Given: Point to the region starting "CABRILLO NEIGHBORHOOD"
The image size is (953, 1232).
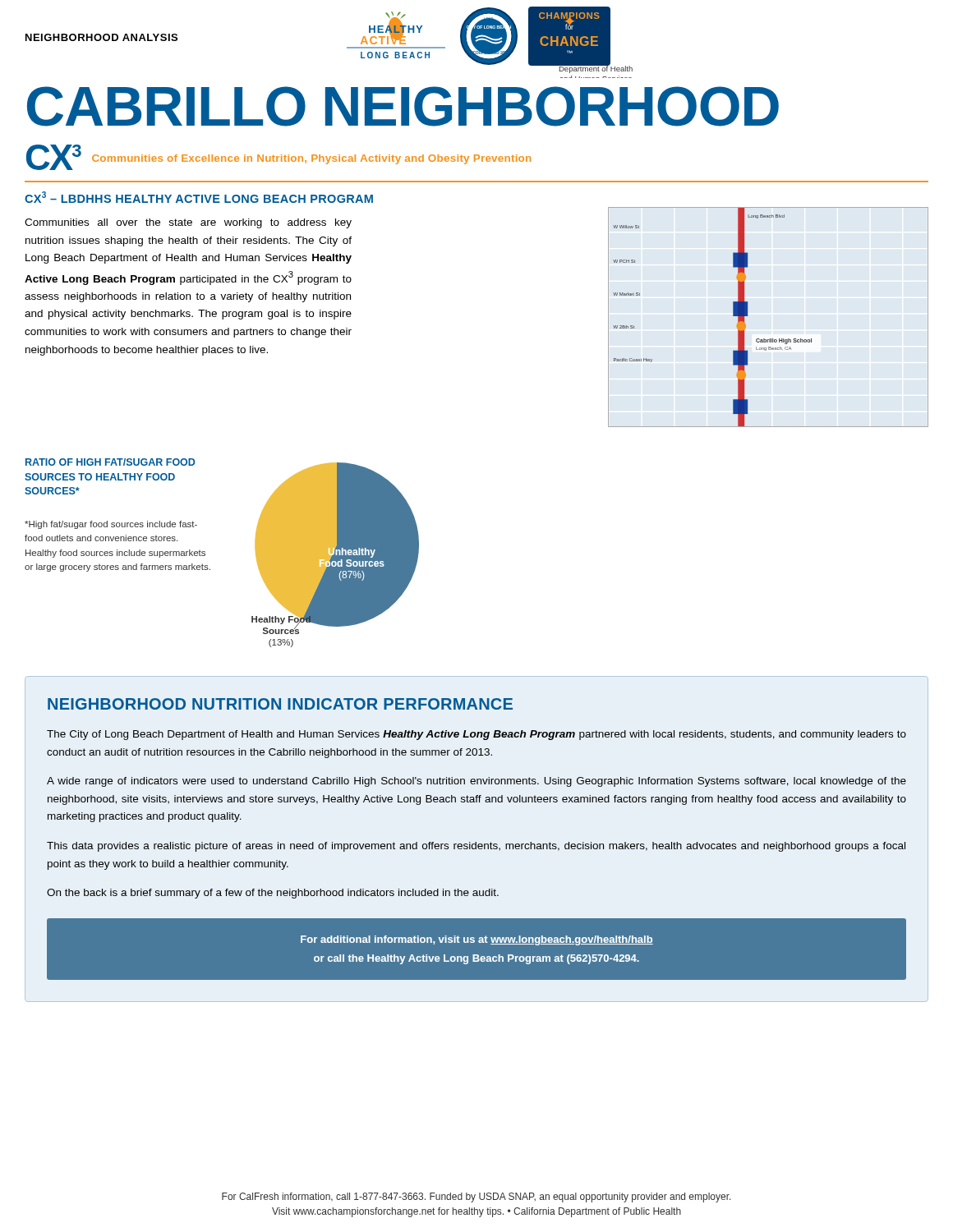Looking at the screenshot, I should pyautogui.click(x=476, y=106).
